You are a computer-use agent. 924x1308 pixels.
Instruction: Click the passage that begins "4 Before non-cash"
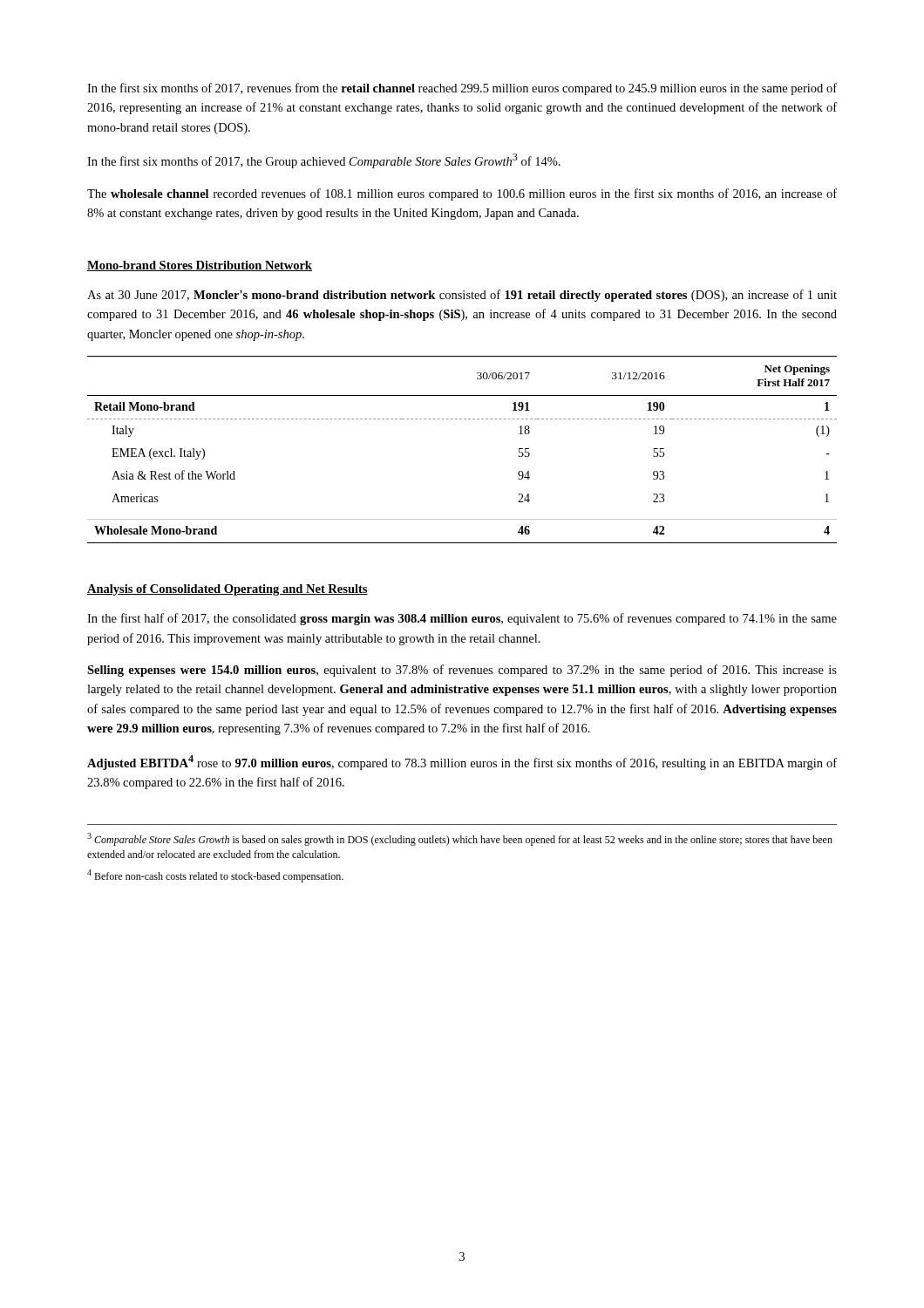pyautogui.click(x=215, y=875)
